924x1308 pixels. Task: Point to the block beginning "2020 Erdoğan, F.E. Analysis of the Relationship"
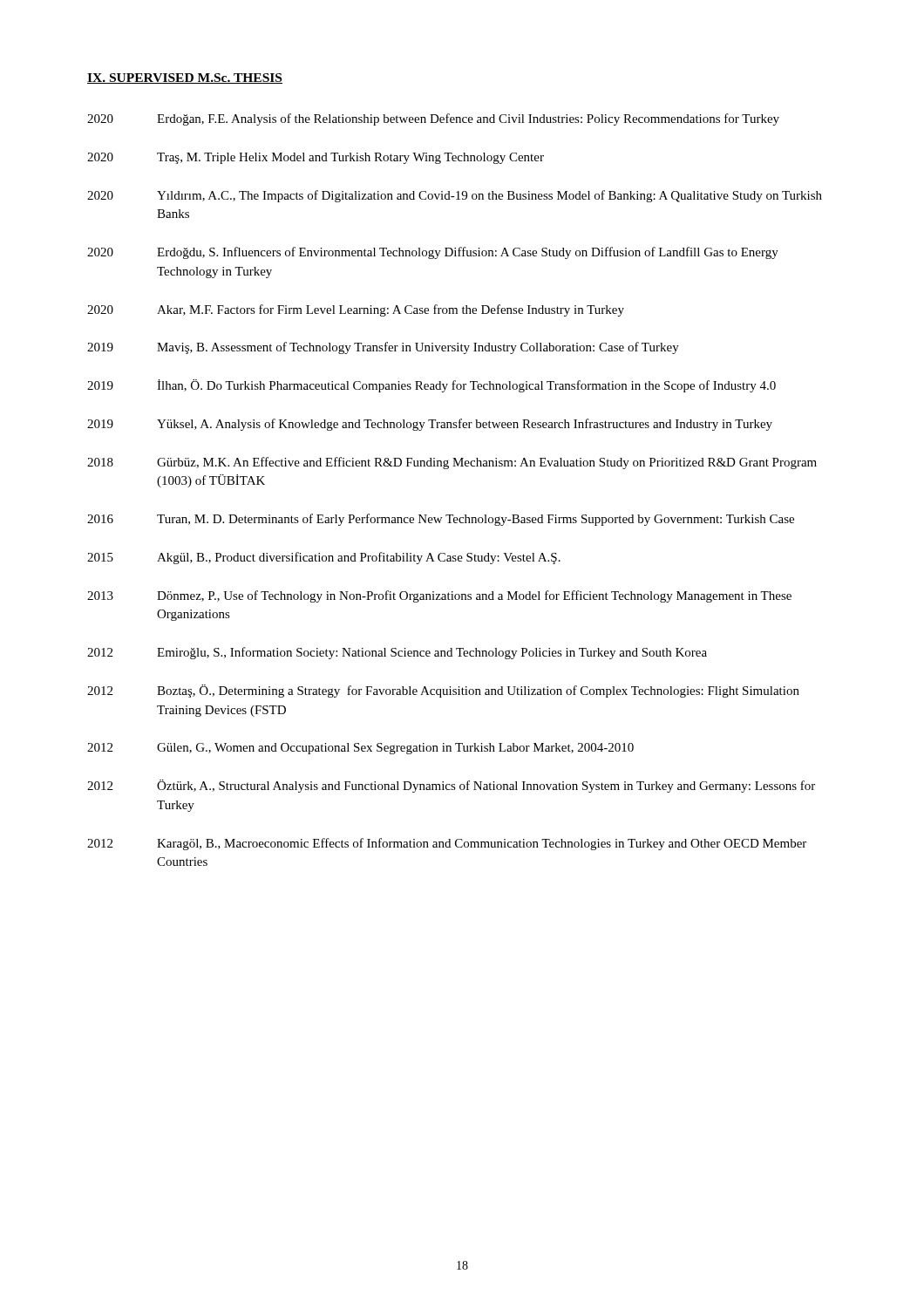(x=462, y=119)
